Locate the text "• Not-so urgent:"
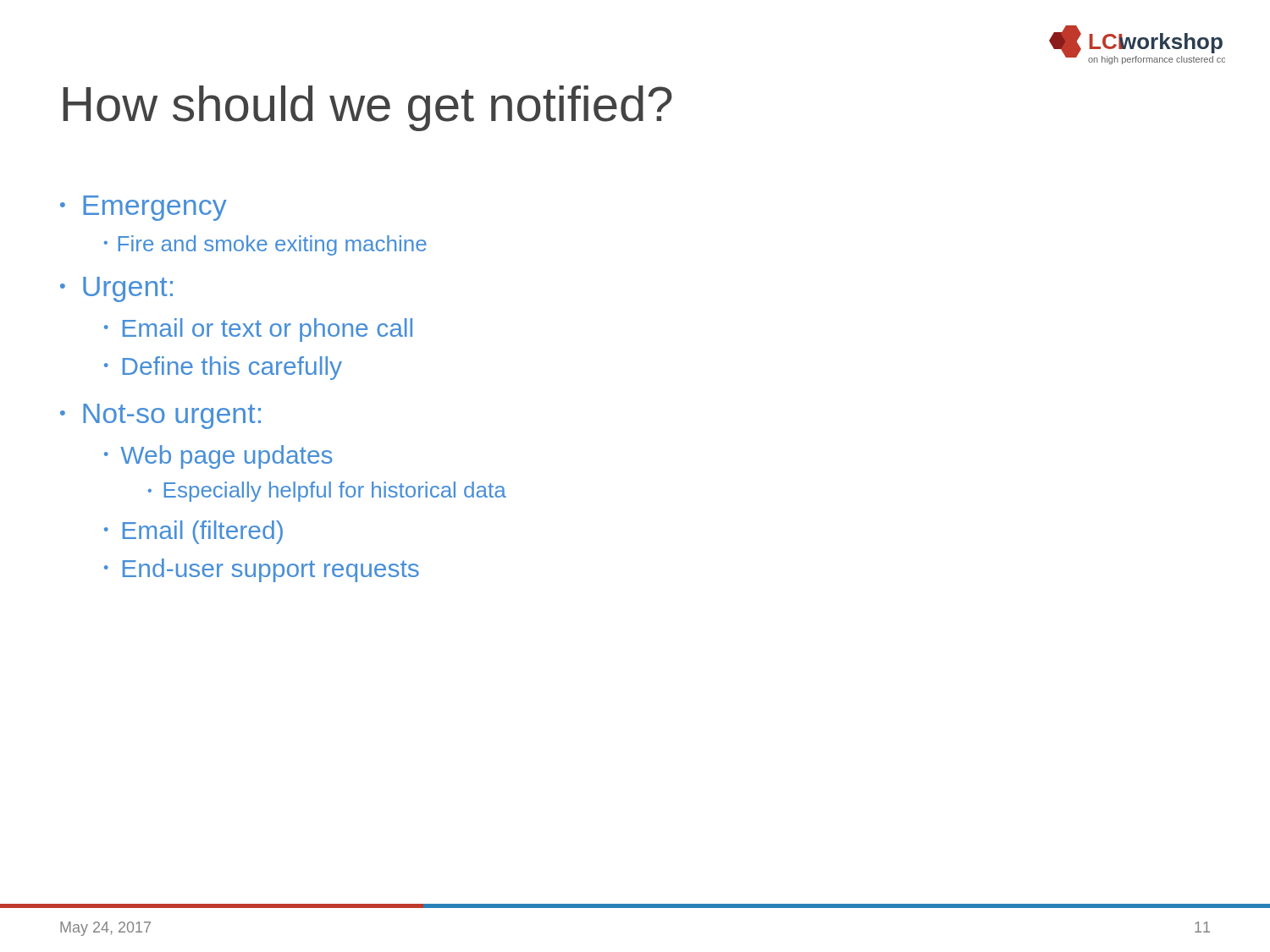 [161, 413]
